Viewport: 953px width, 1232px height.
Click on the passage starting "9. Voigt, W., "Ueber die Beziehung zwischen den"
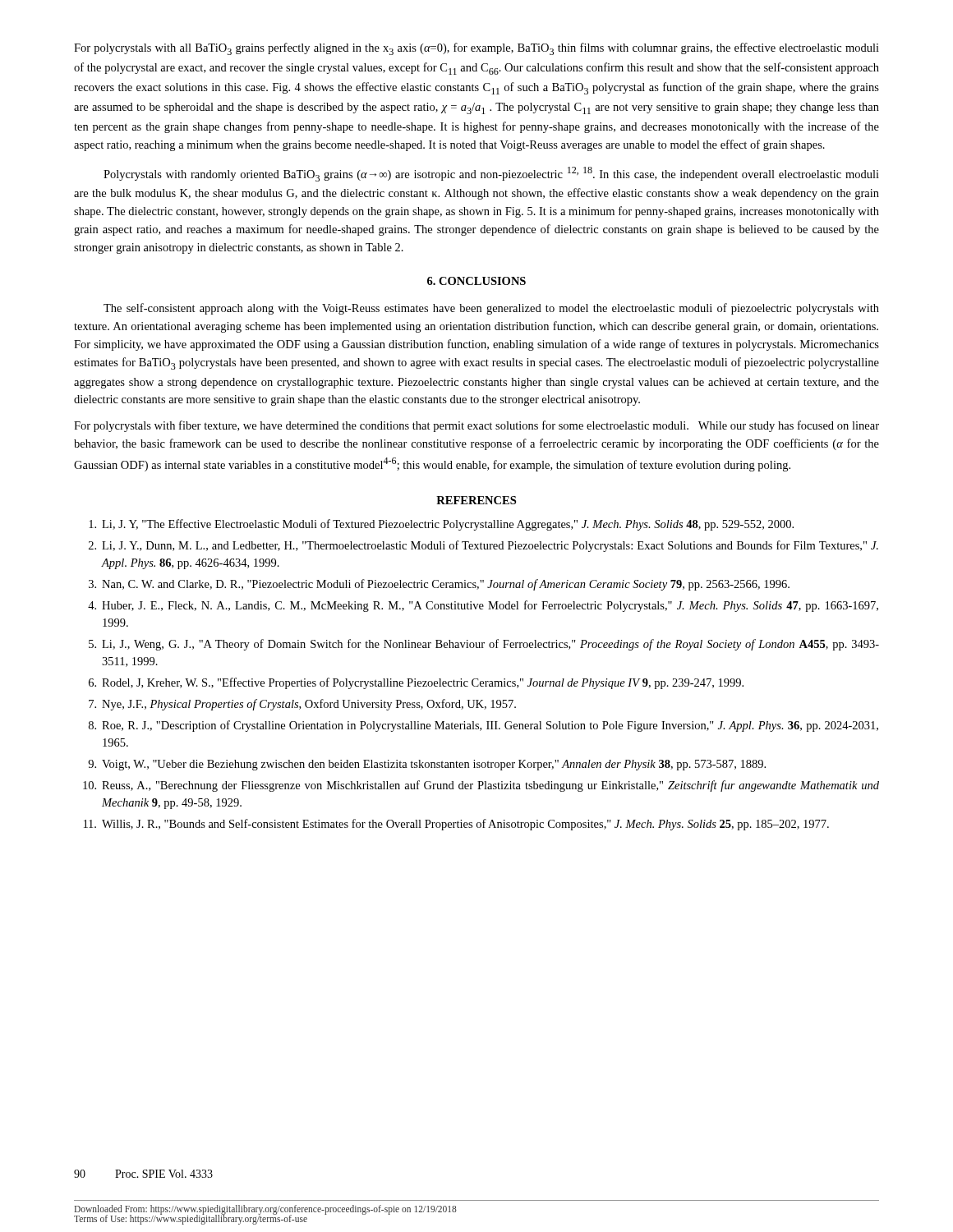tap(476, 765)
